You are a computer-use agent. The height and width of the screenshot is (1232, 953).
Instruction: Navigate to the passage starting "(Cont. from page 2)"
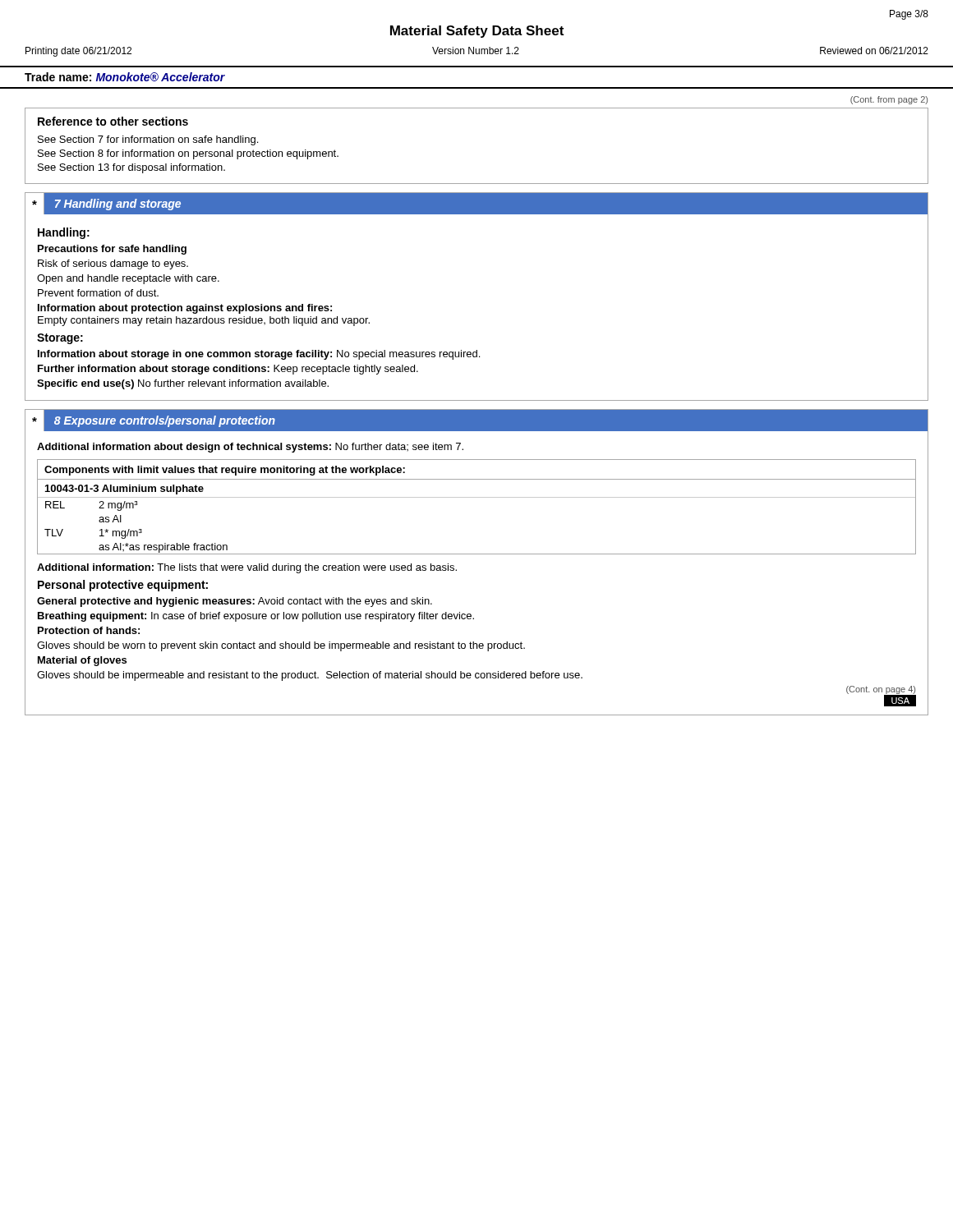(889, 99)
